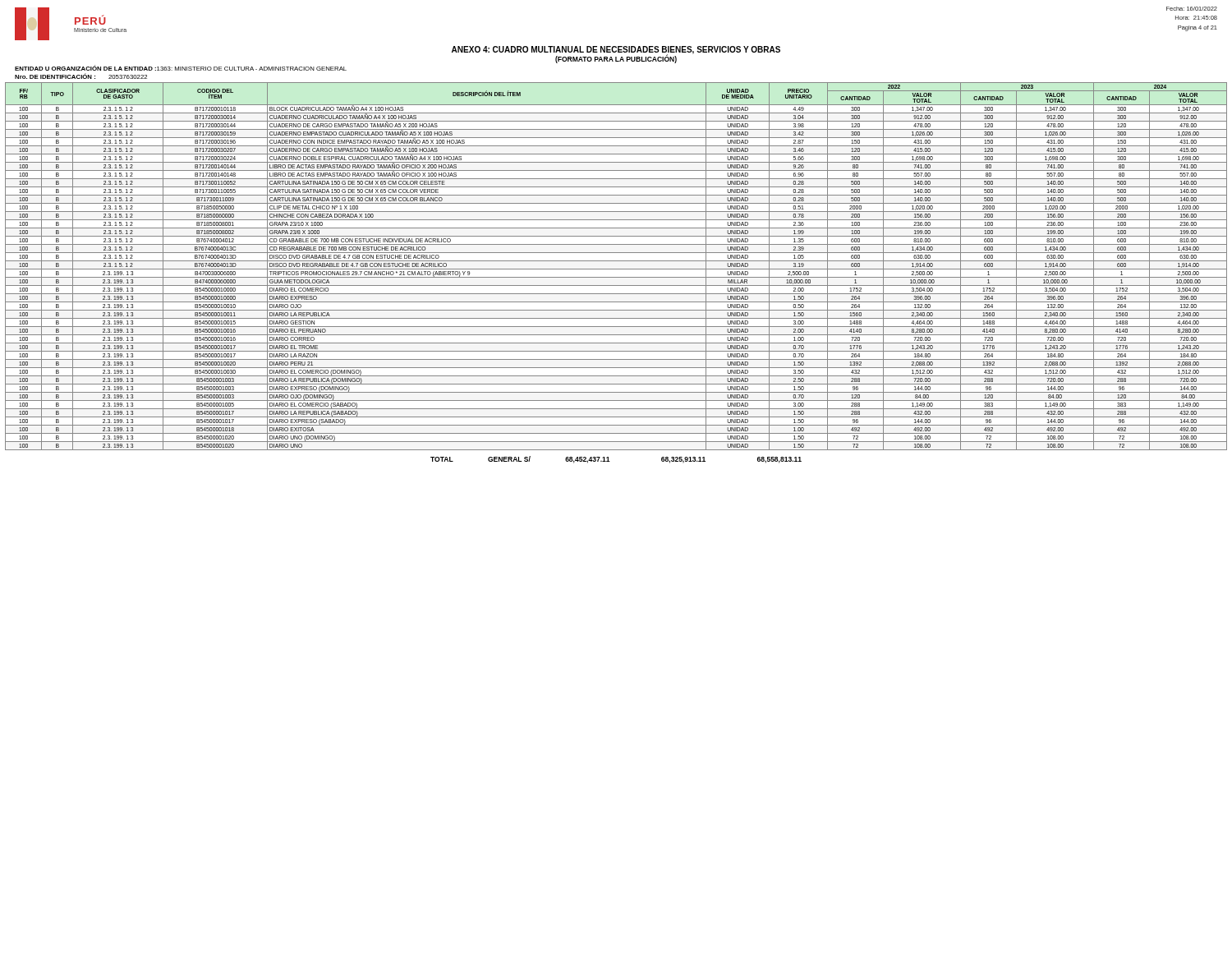Select the text starting "ENTIDAD U ORGANIZACIÓN"
Viewport: 1232px width, 953px height.
[181, 69]
